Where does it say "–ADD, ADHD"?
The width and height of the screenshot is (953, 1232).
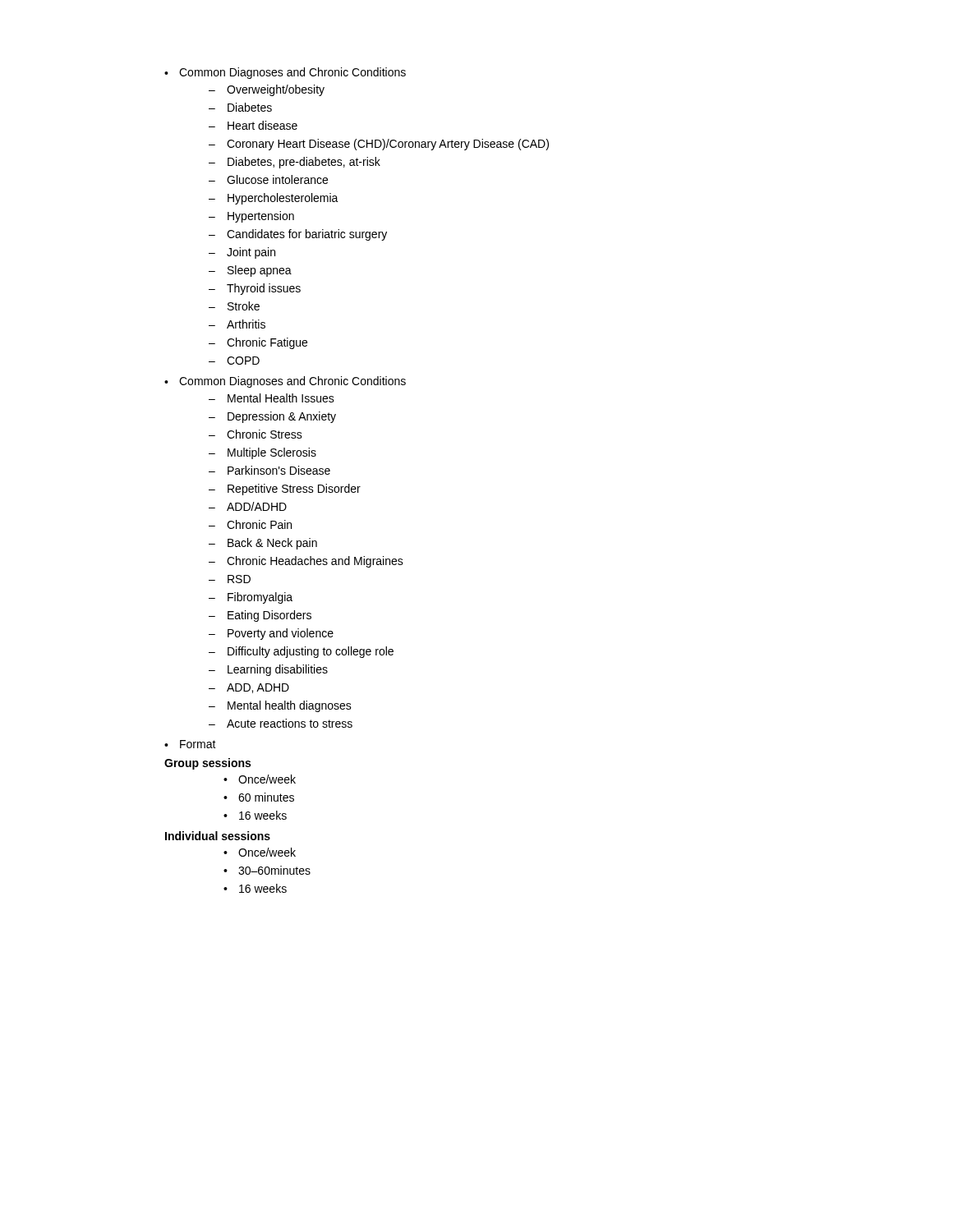click(249, 688)
